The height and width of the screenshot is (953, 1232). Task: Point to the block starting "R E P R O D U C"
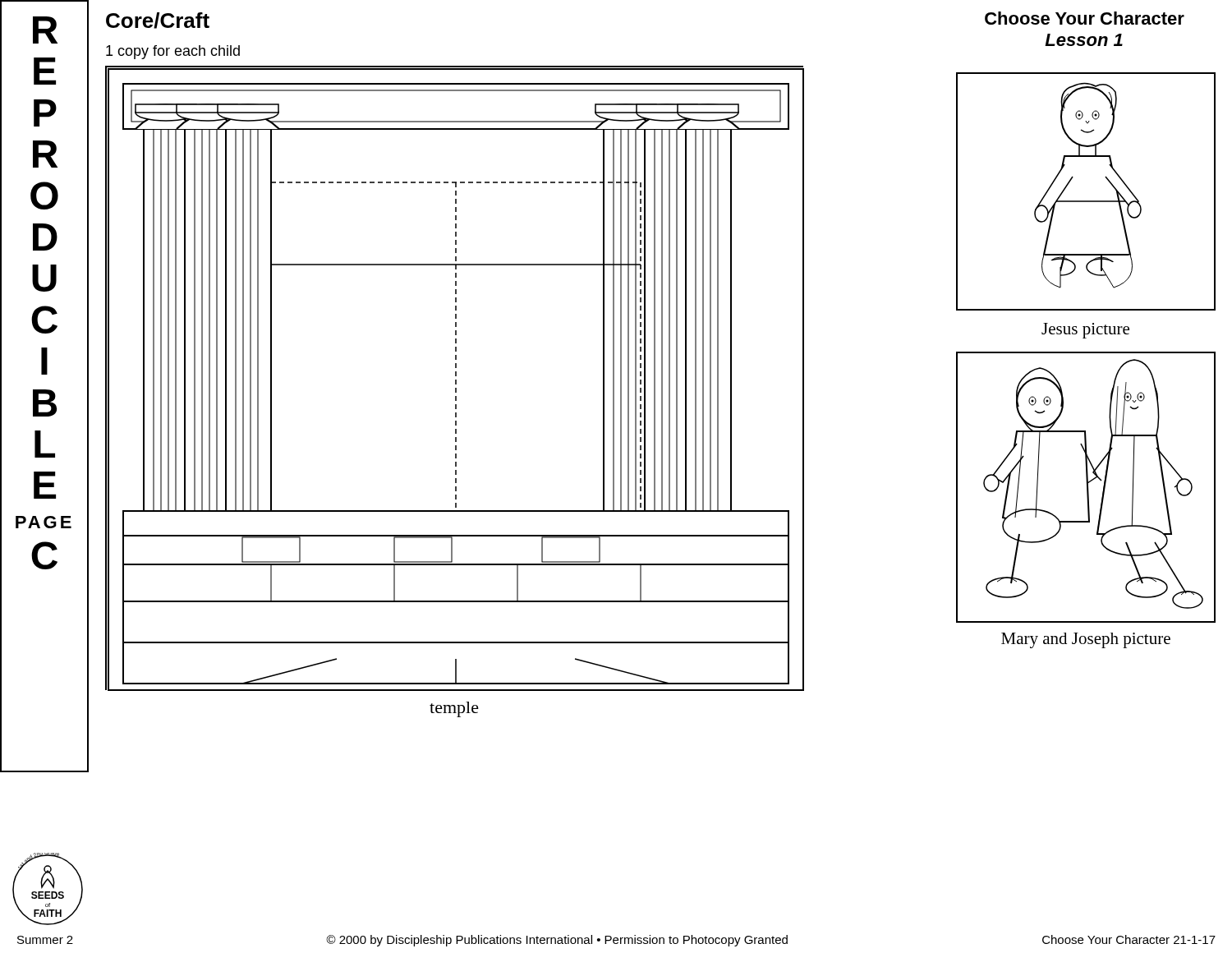point(44,293)
